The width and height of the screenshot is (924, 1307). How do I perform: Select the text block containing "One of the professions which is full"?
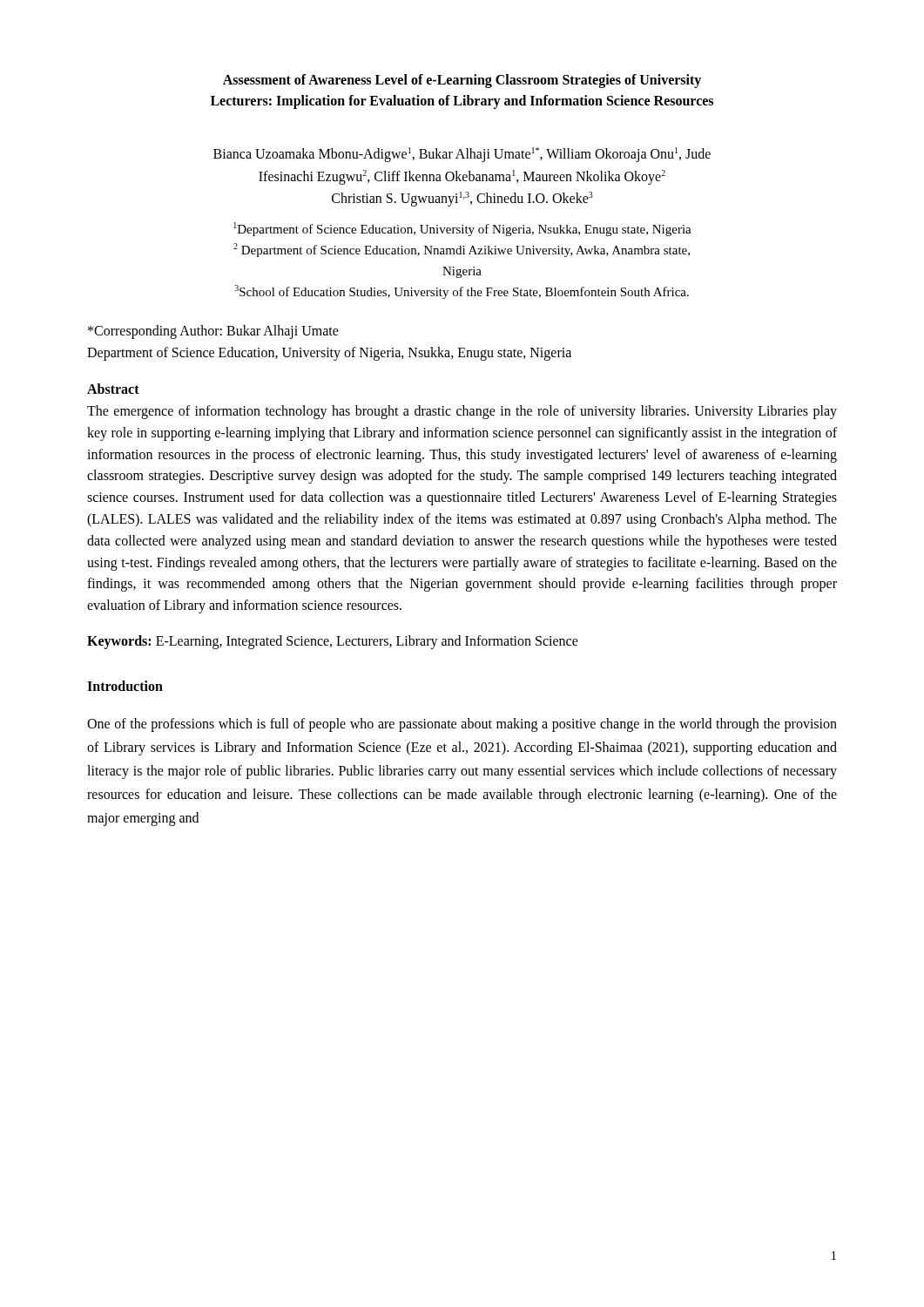coord(462,771)
